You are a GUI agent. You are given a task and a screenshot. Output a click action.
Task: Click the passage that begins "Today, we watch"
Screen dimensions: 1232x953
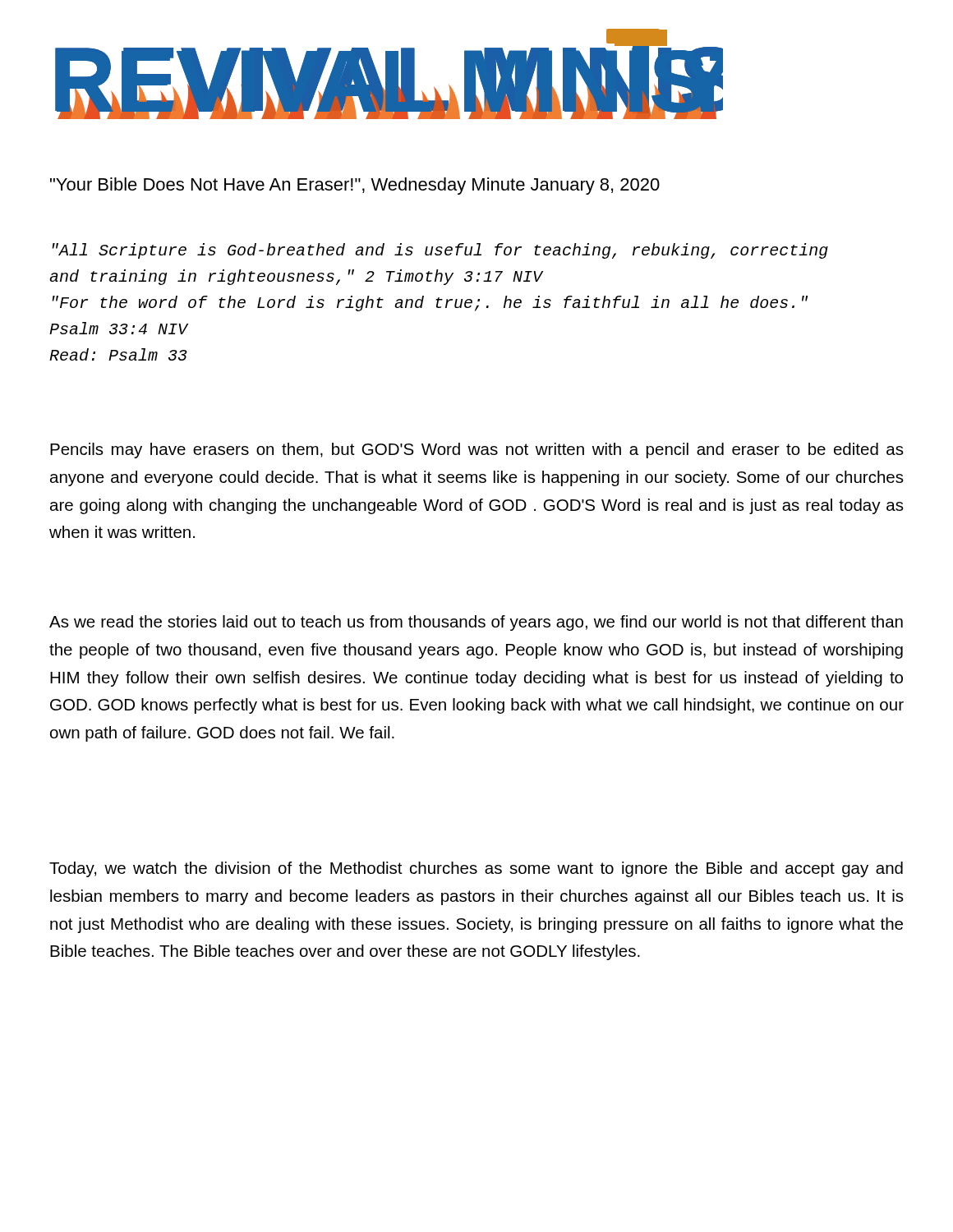[x=476, y=909]
